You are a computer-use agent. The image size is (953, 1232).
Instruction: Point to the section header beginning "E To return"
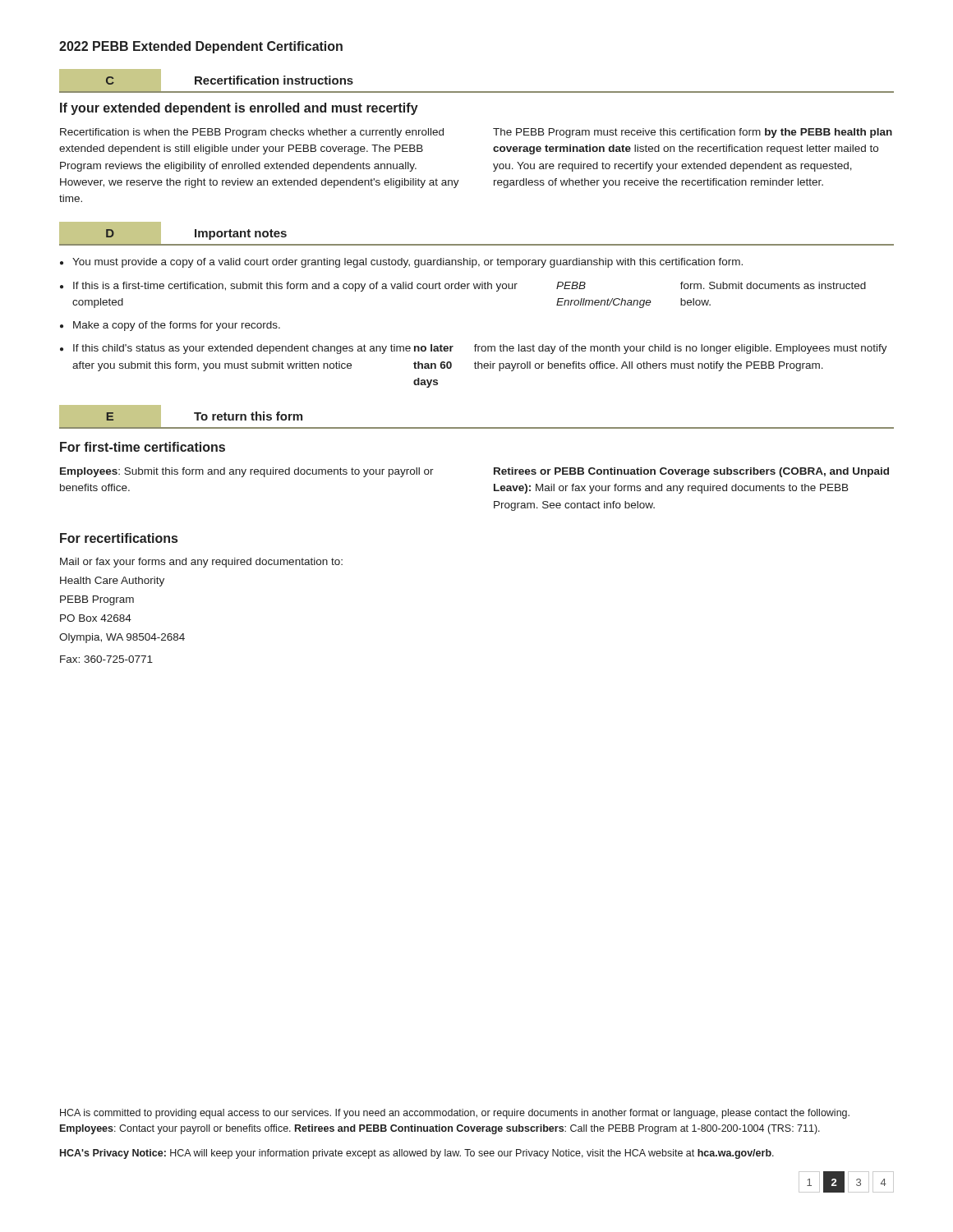(x=476, y=416)
